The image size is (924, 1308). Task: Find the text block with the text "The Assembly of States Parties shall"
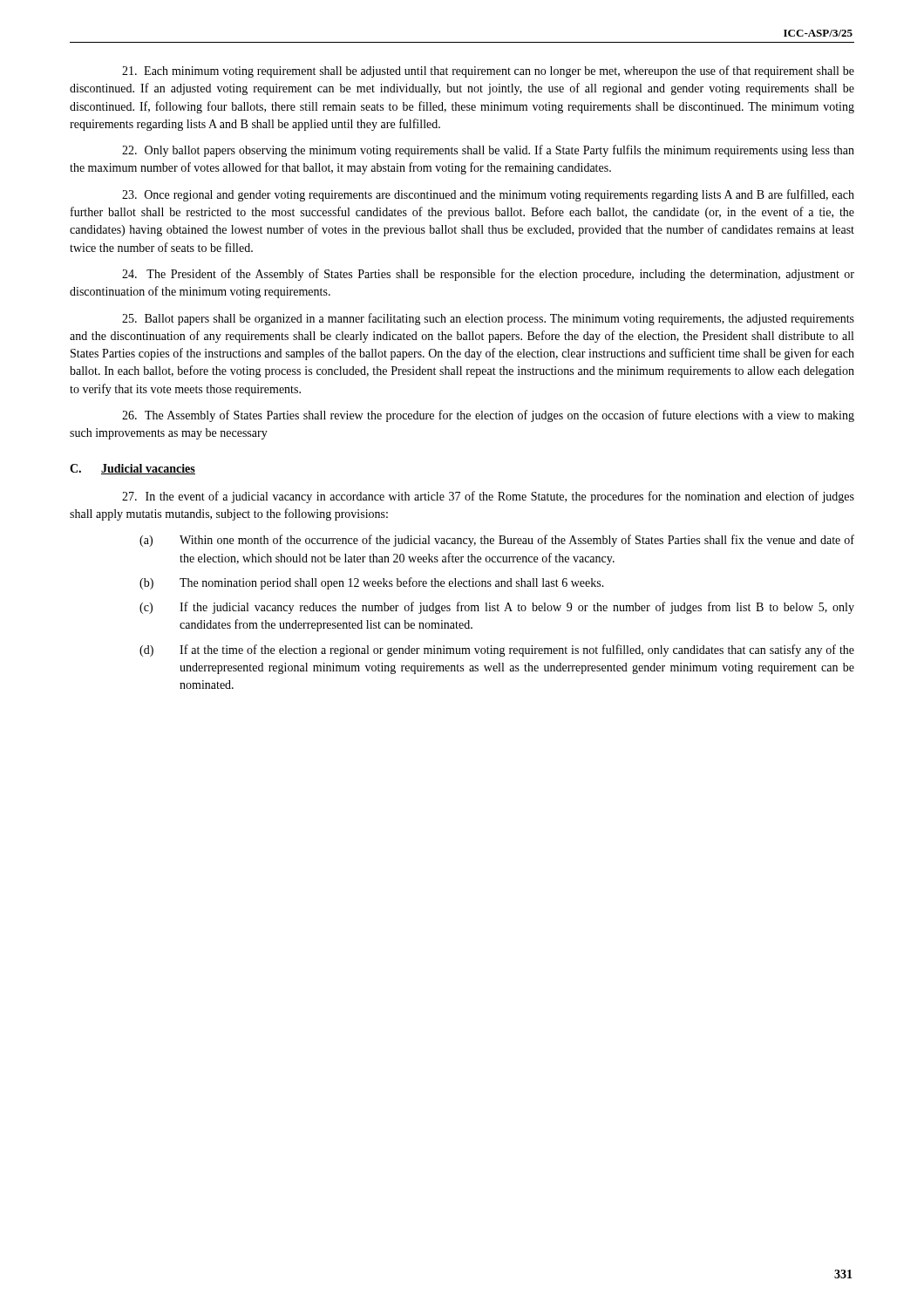(462, 425)
